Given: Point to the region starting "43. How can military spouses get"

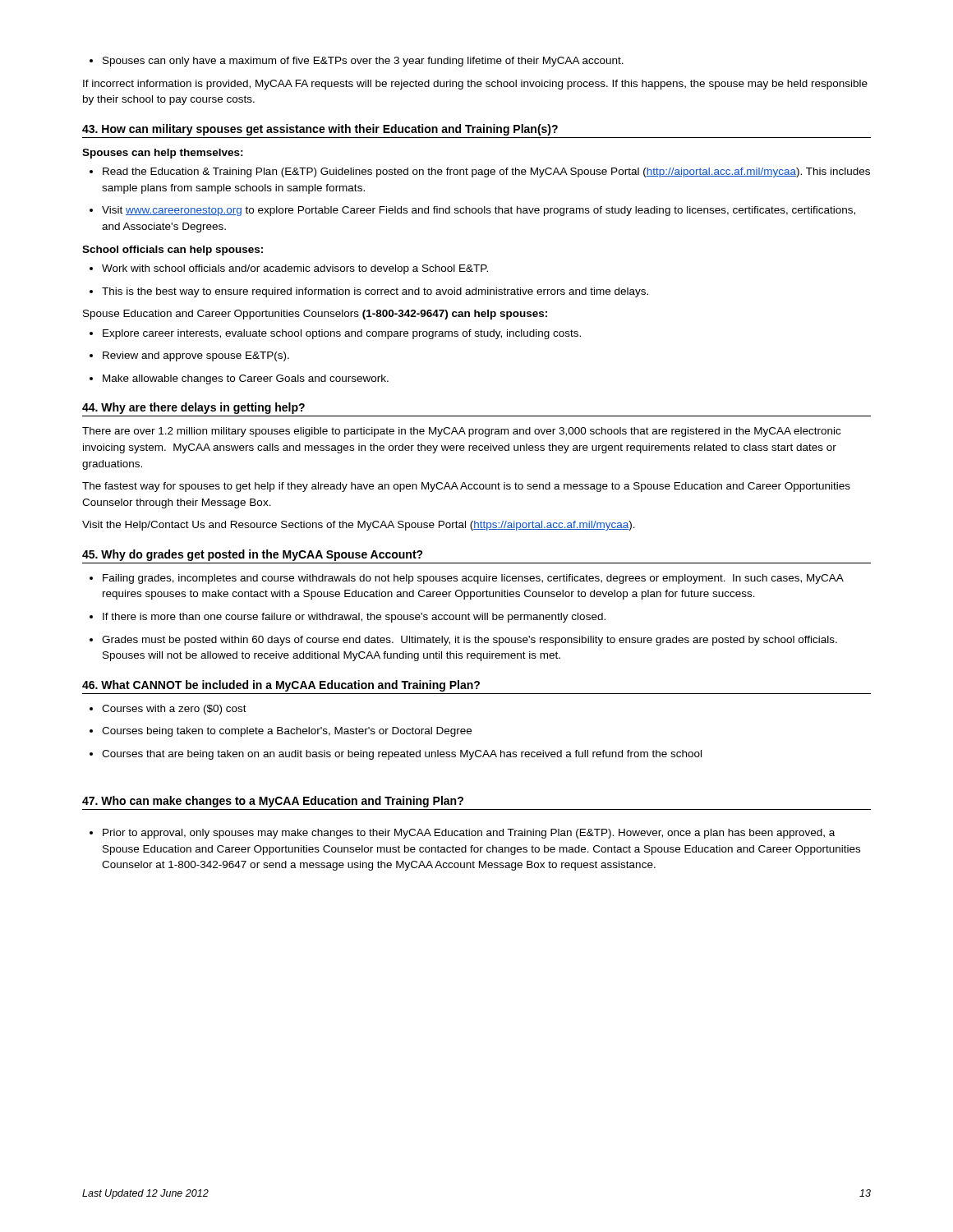Looking at the screenshot, I should (476, 130).
